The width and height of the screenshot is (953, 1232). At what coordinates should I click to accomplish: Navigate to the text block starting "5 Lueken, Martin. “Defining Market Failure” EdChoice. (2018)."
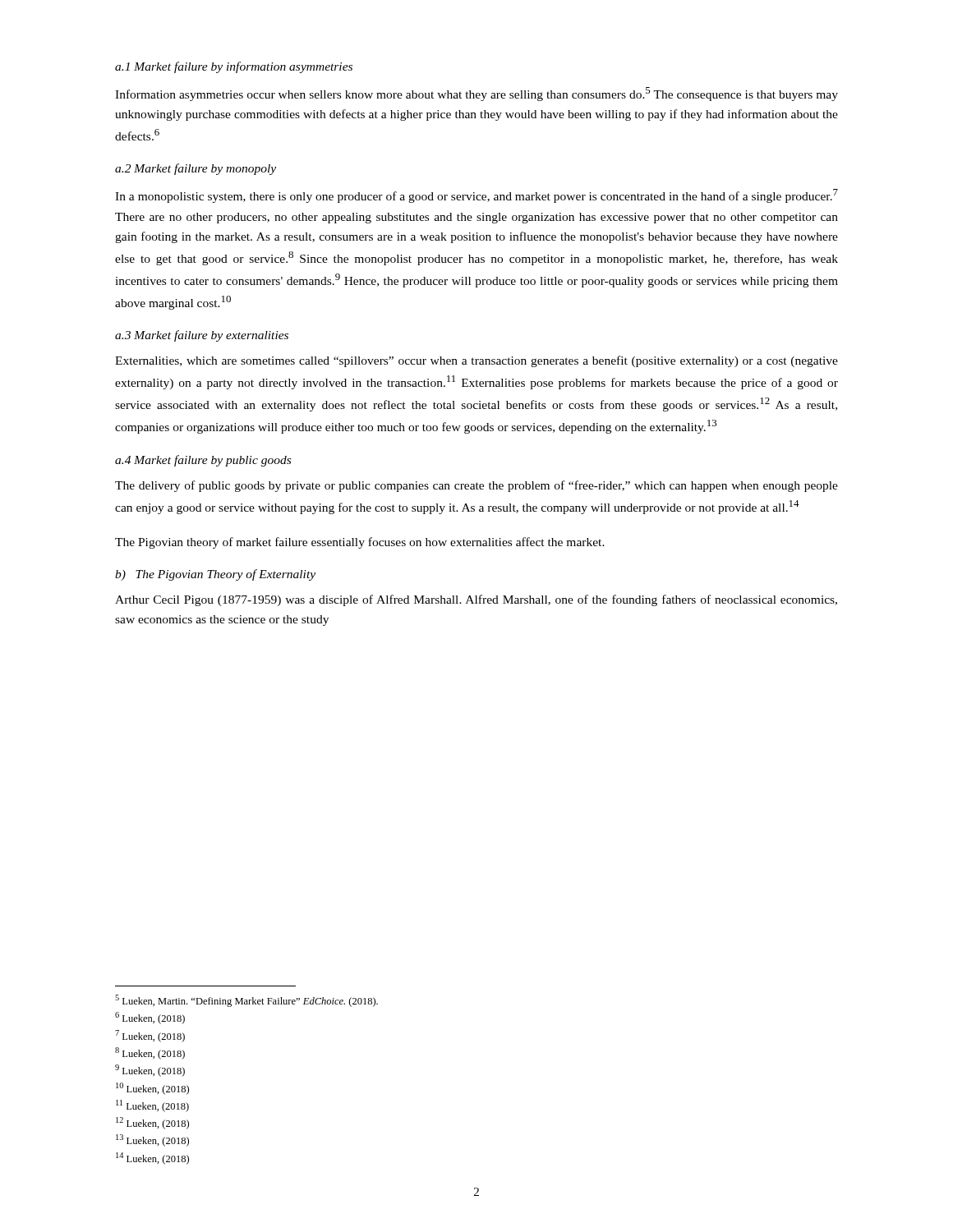point(247,1000)
